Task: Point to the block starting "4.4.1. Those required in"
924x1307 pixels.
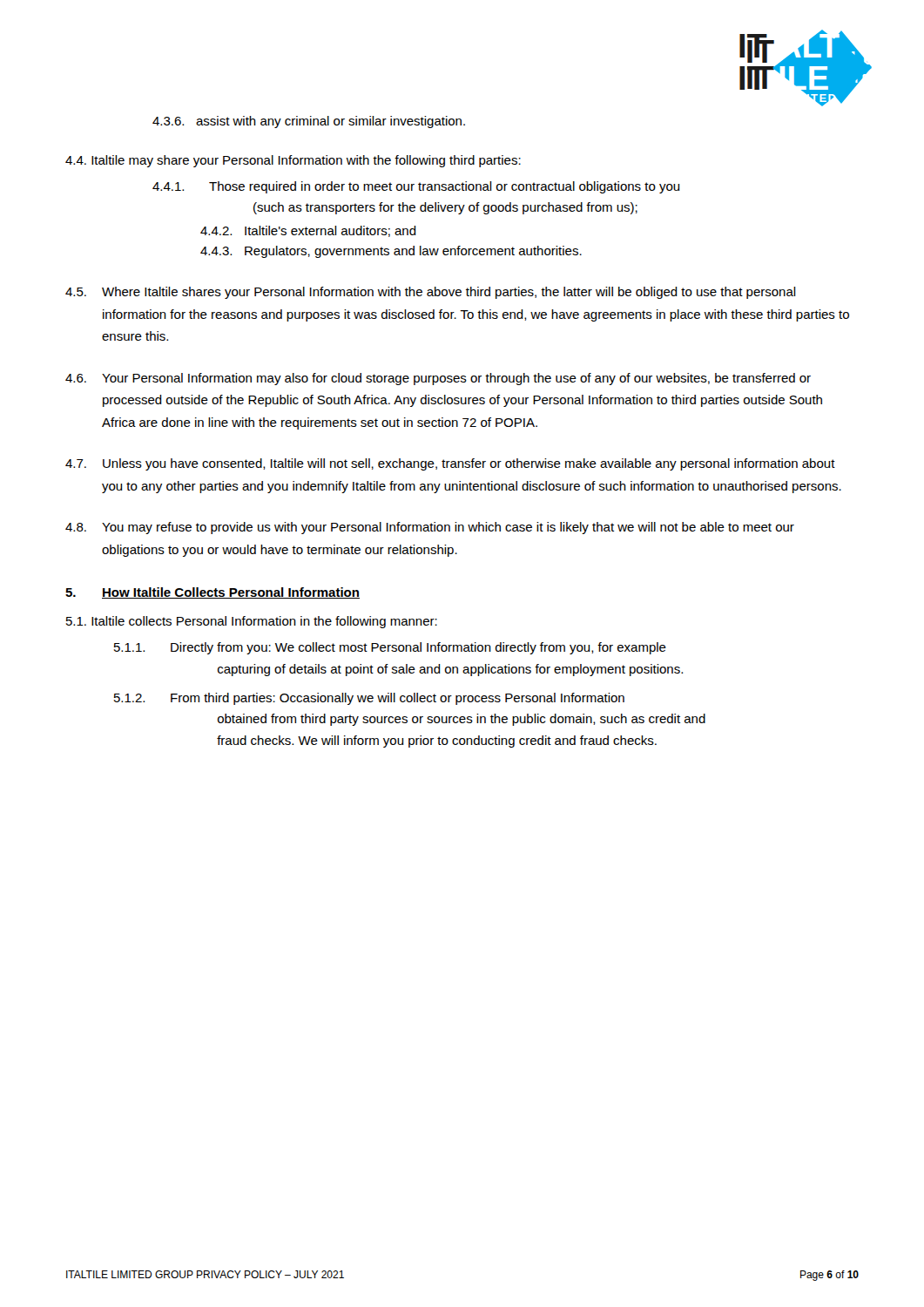Action: [416, 197]
